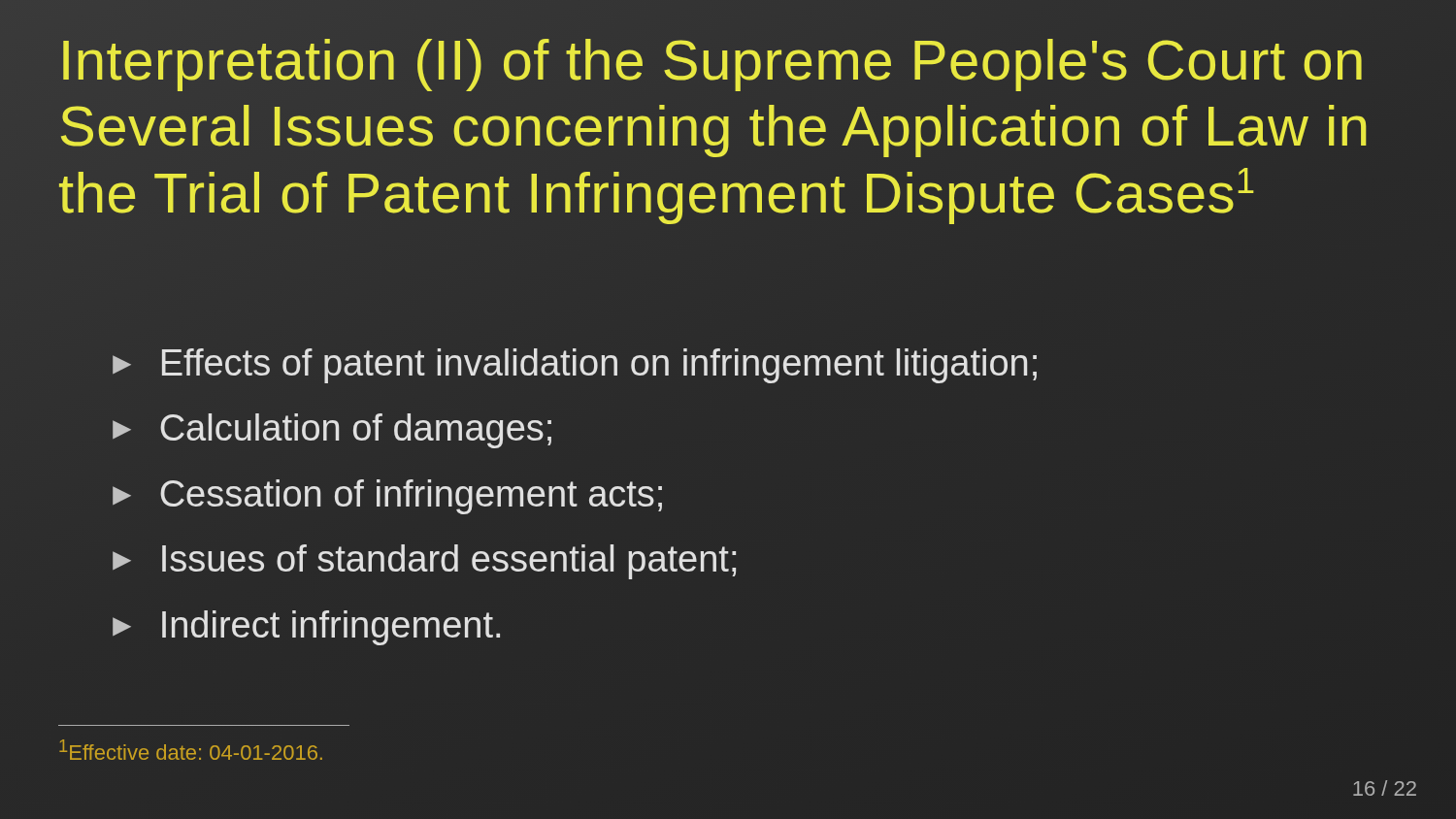Click the title that begins "Interpretation (II) of the Supreme People's Court"
The width and height of the screenshot is (1456, 819).
(x=728, y=127)
